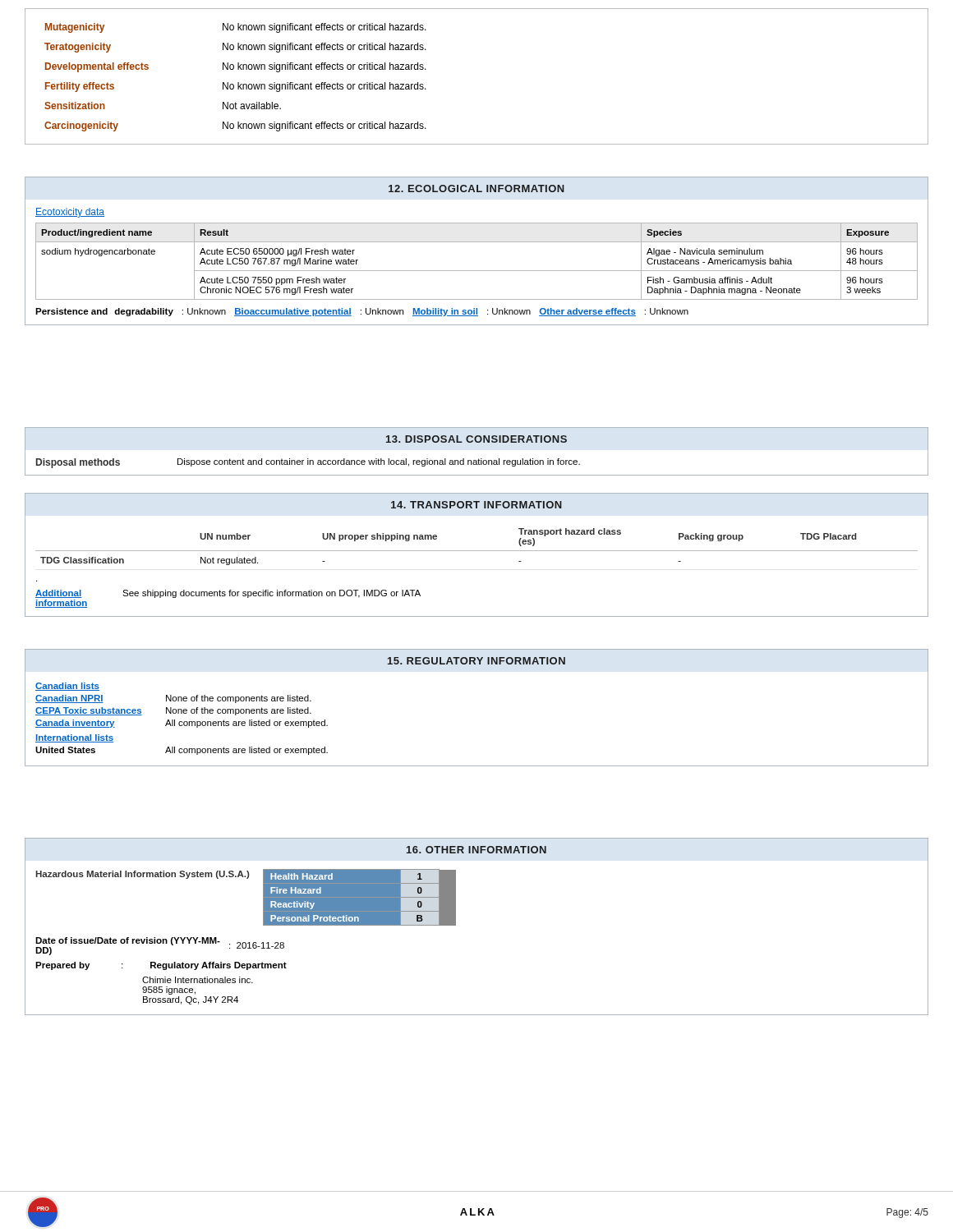Select the section header that says "14. TRANSPORT INFORMATION"
Image resolution: width=953 pixels, height=1232 pixels.
tap(476, 505)
